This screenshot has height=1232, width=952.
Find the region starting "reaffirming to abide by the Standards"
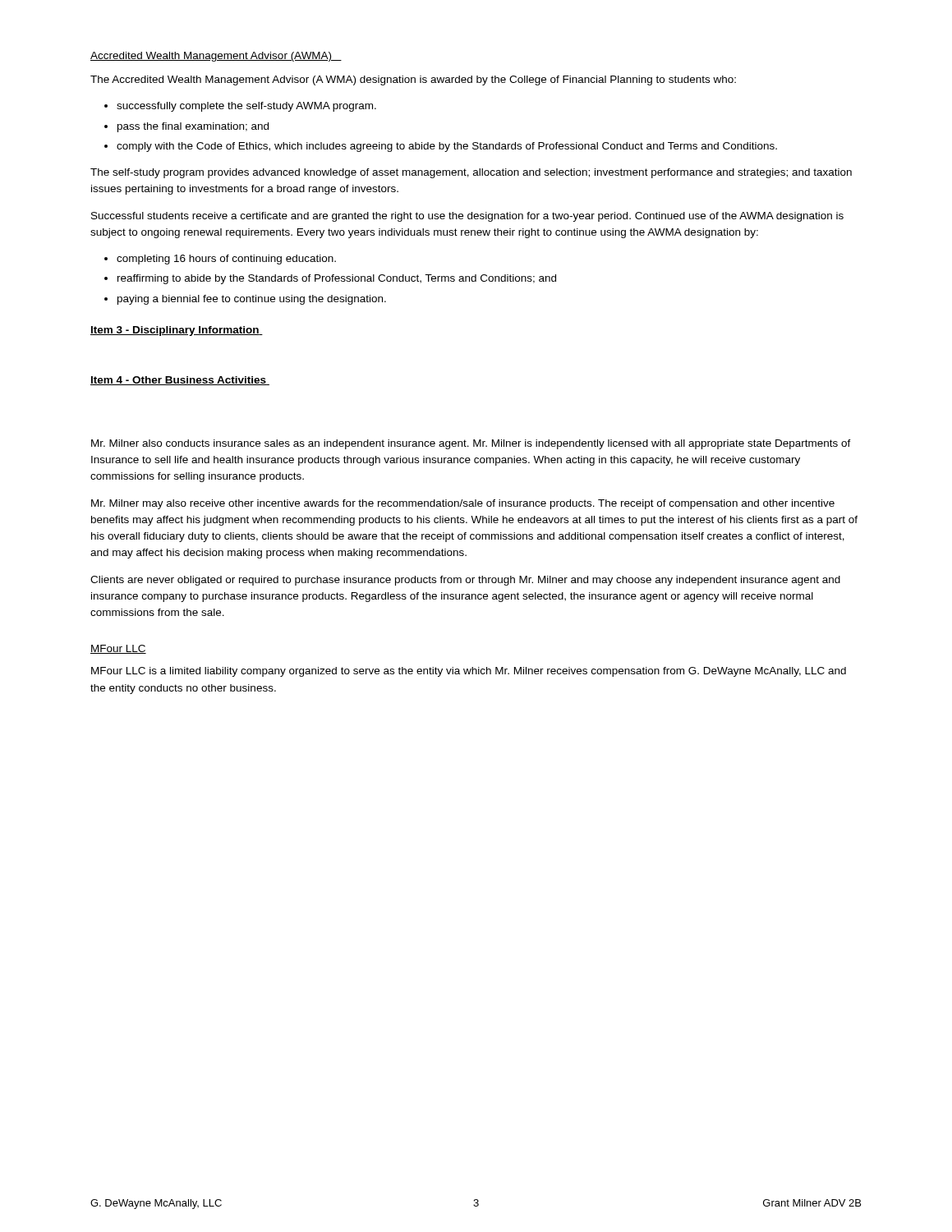(337, 278)
